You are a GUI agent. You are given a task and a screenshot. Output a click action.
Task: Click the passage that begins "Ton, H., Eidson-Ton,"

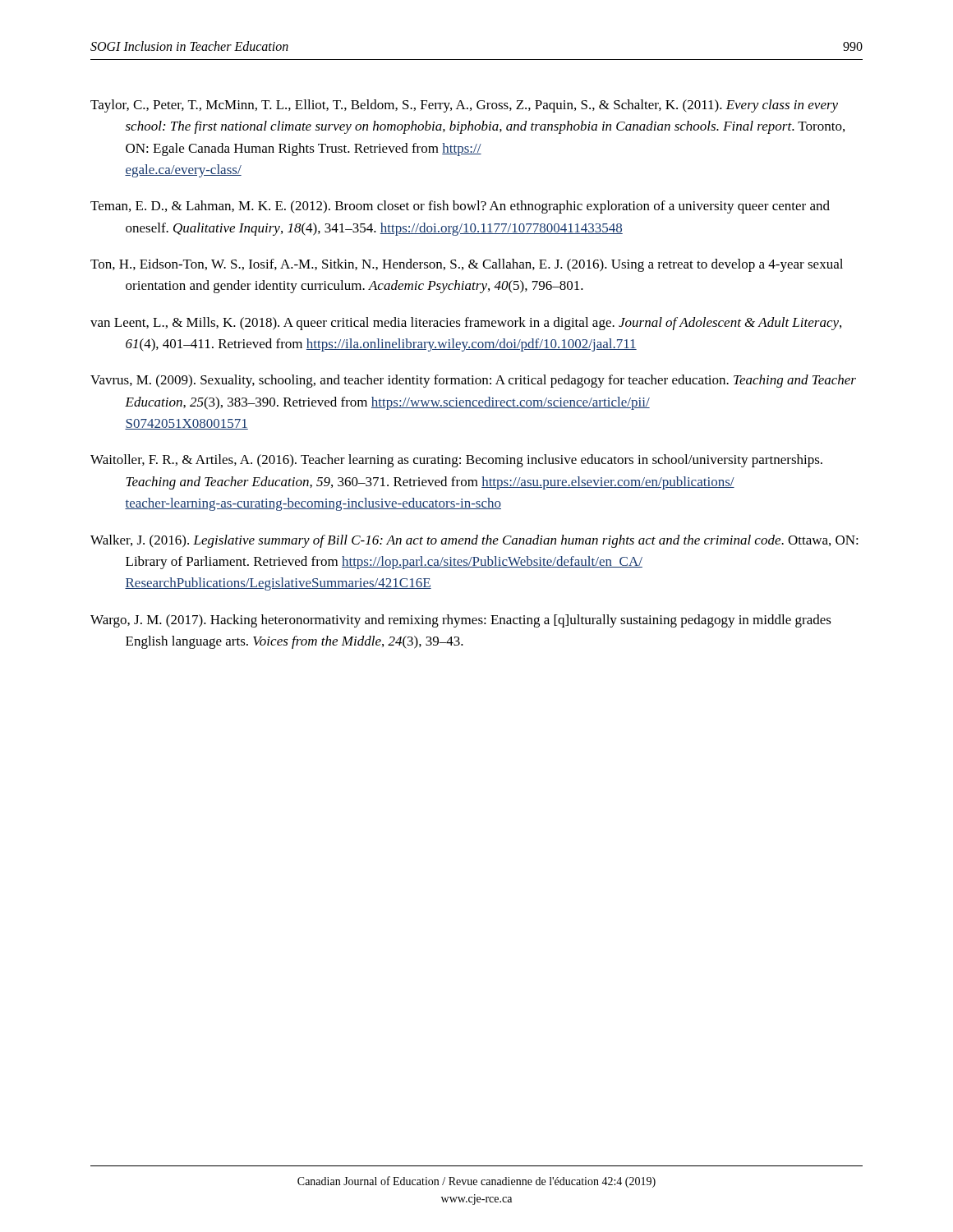[467, 275]
